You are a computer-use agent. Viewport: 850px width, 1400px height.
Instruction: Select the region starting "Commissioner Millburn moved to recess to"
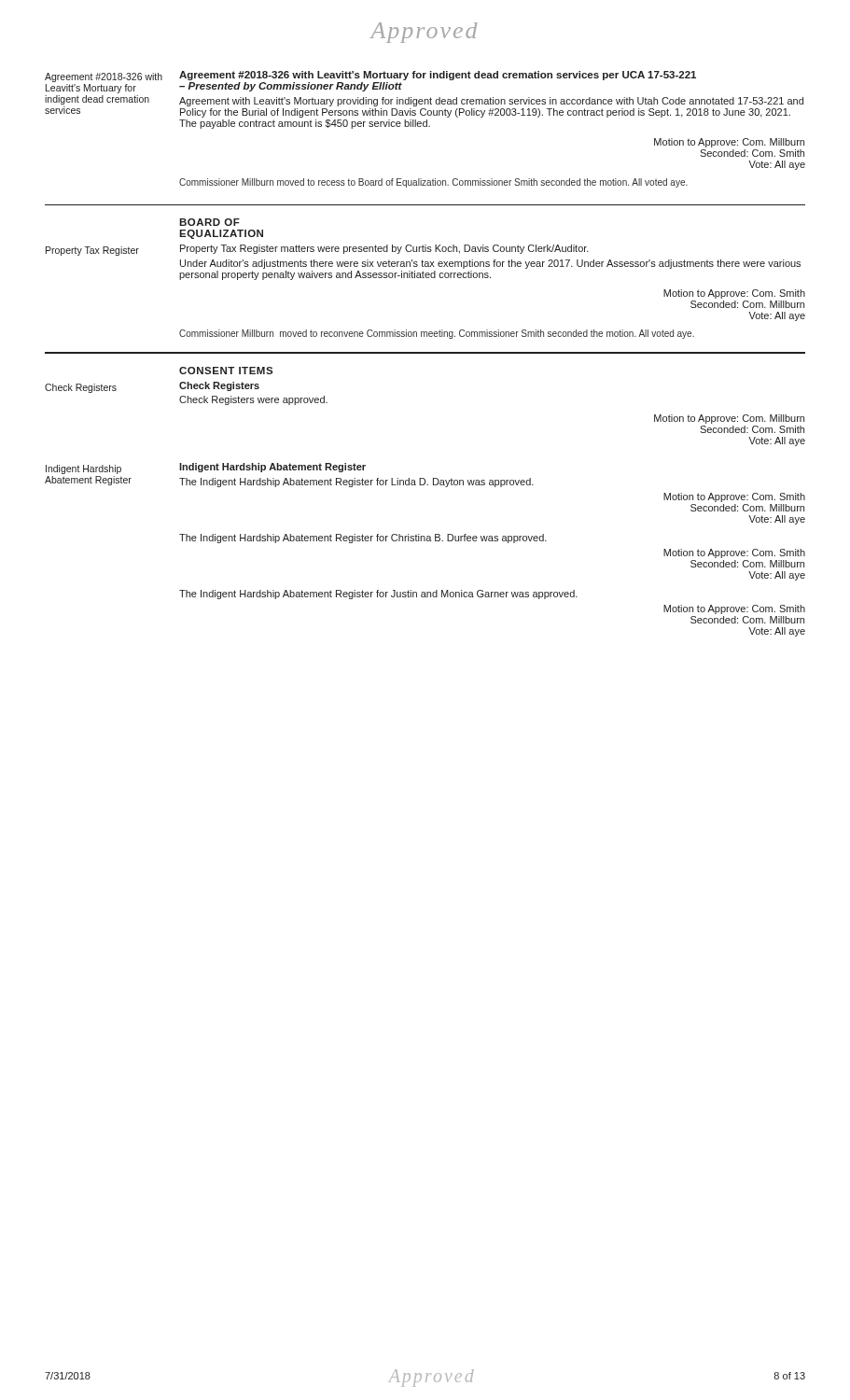point(434,182)
